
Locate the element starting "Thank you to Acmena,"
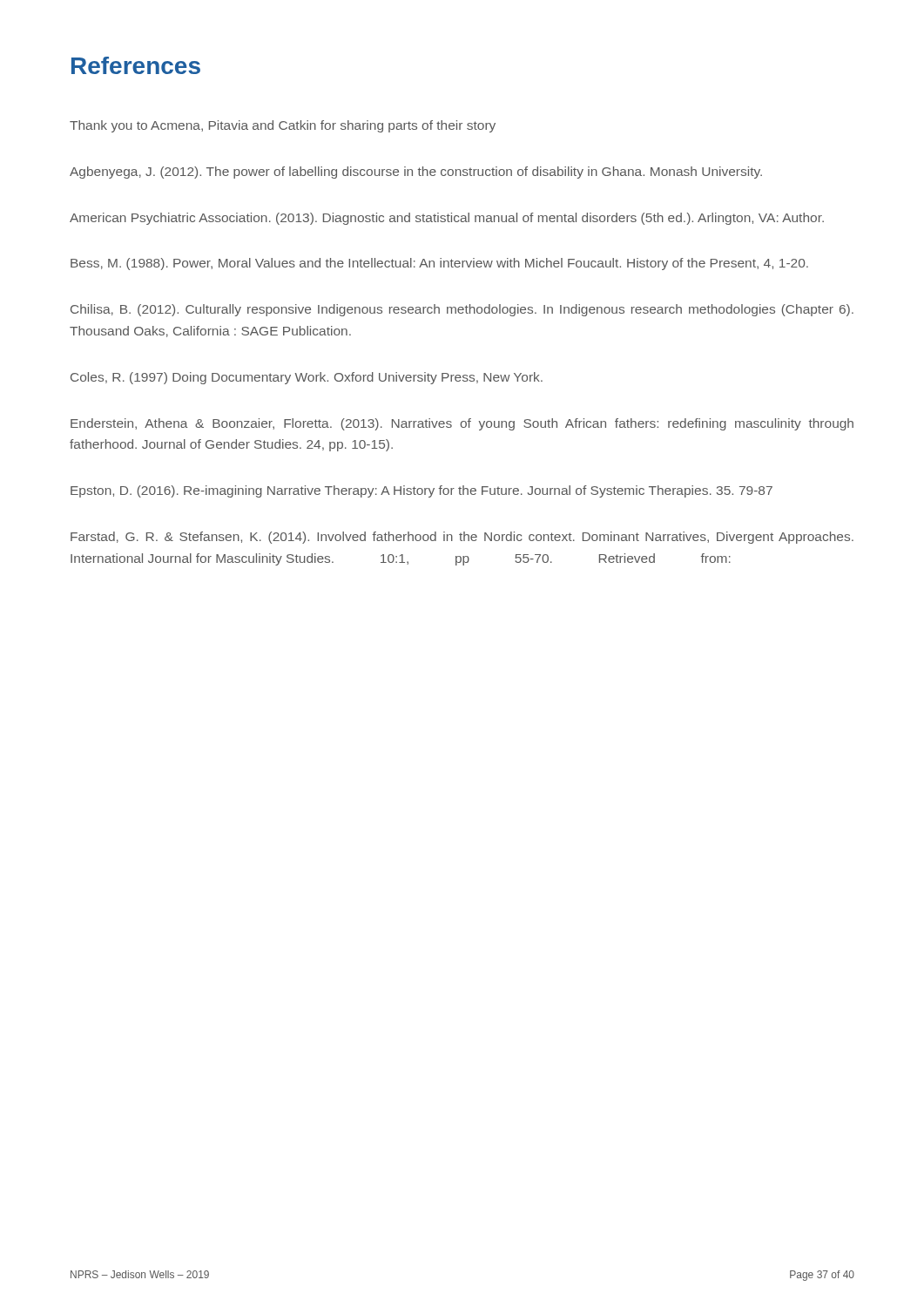pos(283,125)
